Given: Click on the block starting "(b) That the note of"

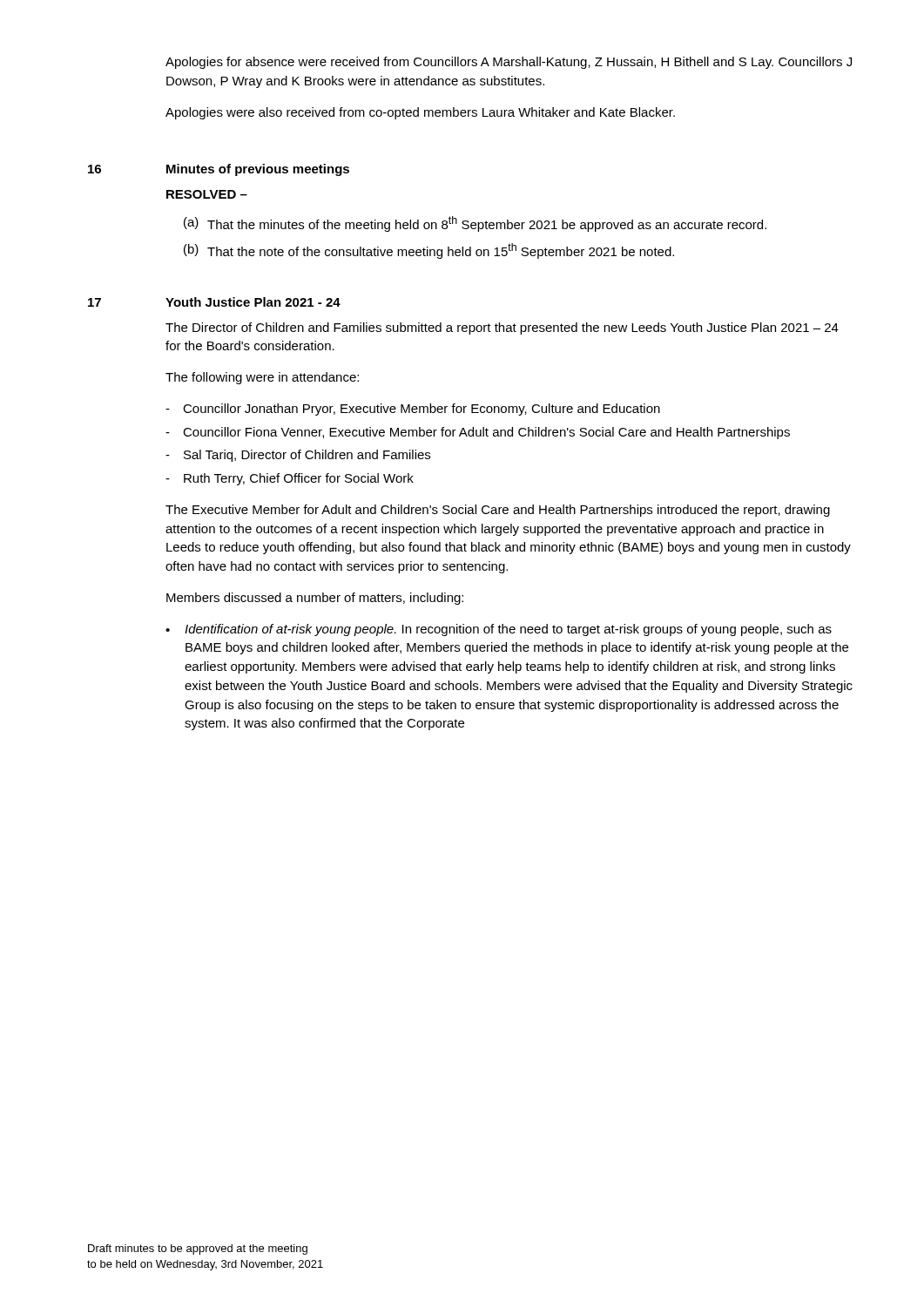Looking at the screenshot, I should click(x=429, y=250).
